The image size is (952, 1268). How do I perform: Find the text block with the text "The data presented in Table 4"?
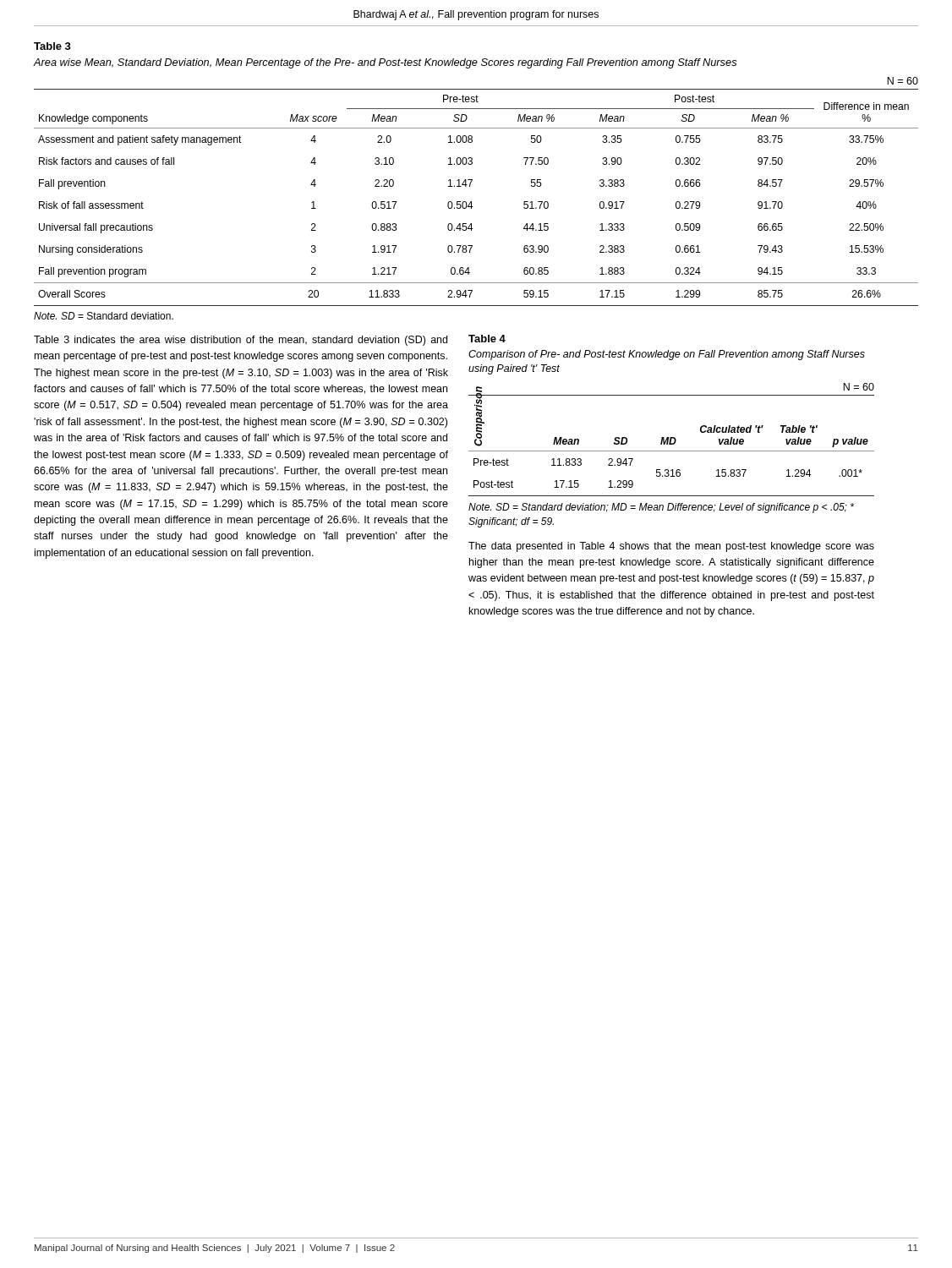[671, 579]
